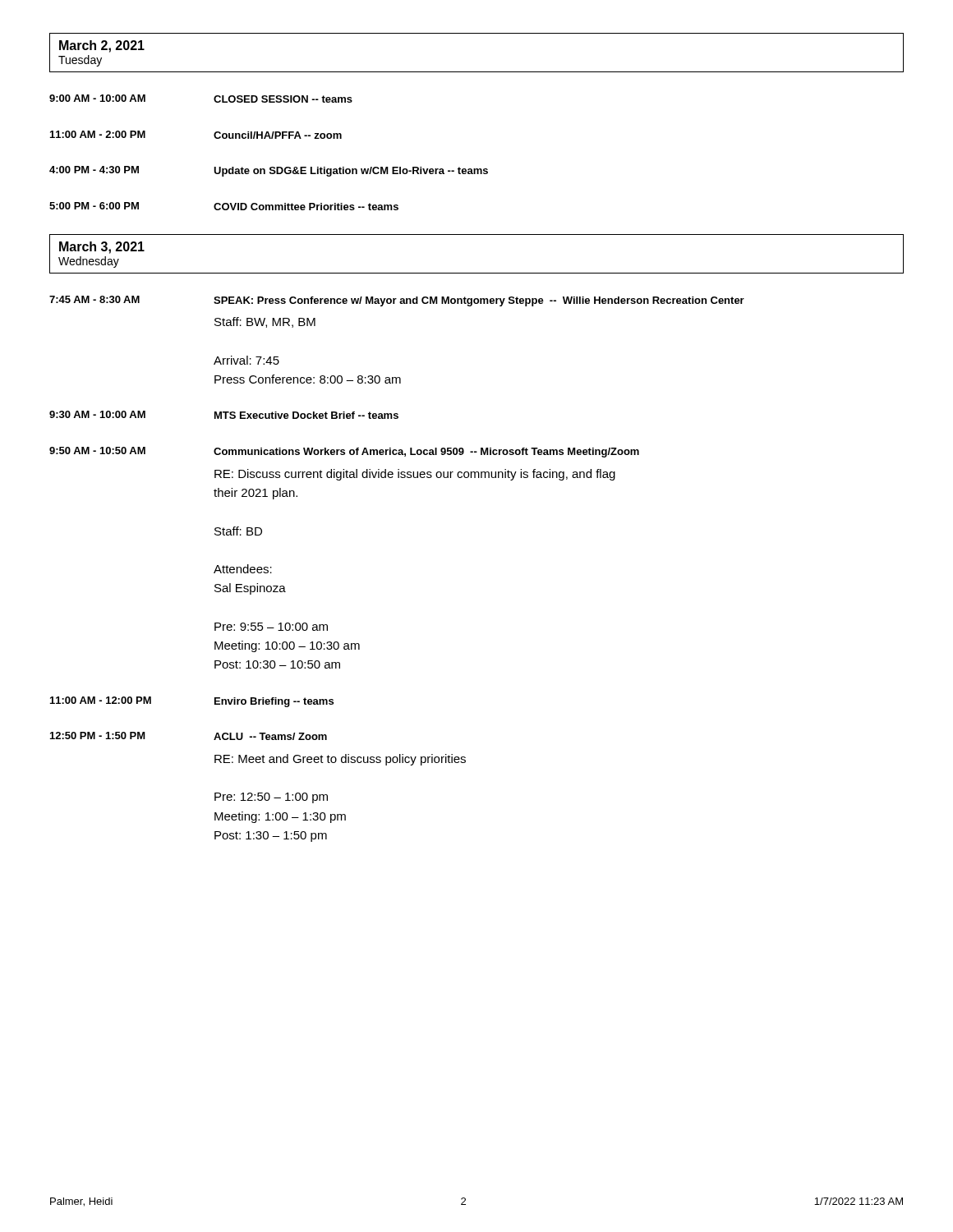
Task: Where is the passage that starts "11:00 AM - 12:00 PM Enviro Briefing"?
Action: 108,702
